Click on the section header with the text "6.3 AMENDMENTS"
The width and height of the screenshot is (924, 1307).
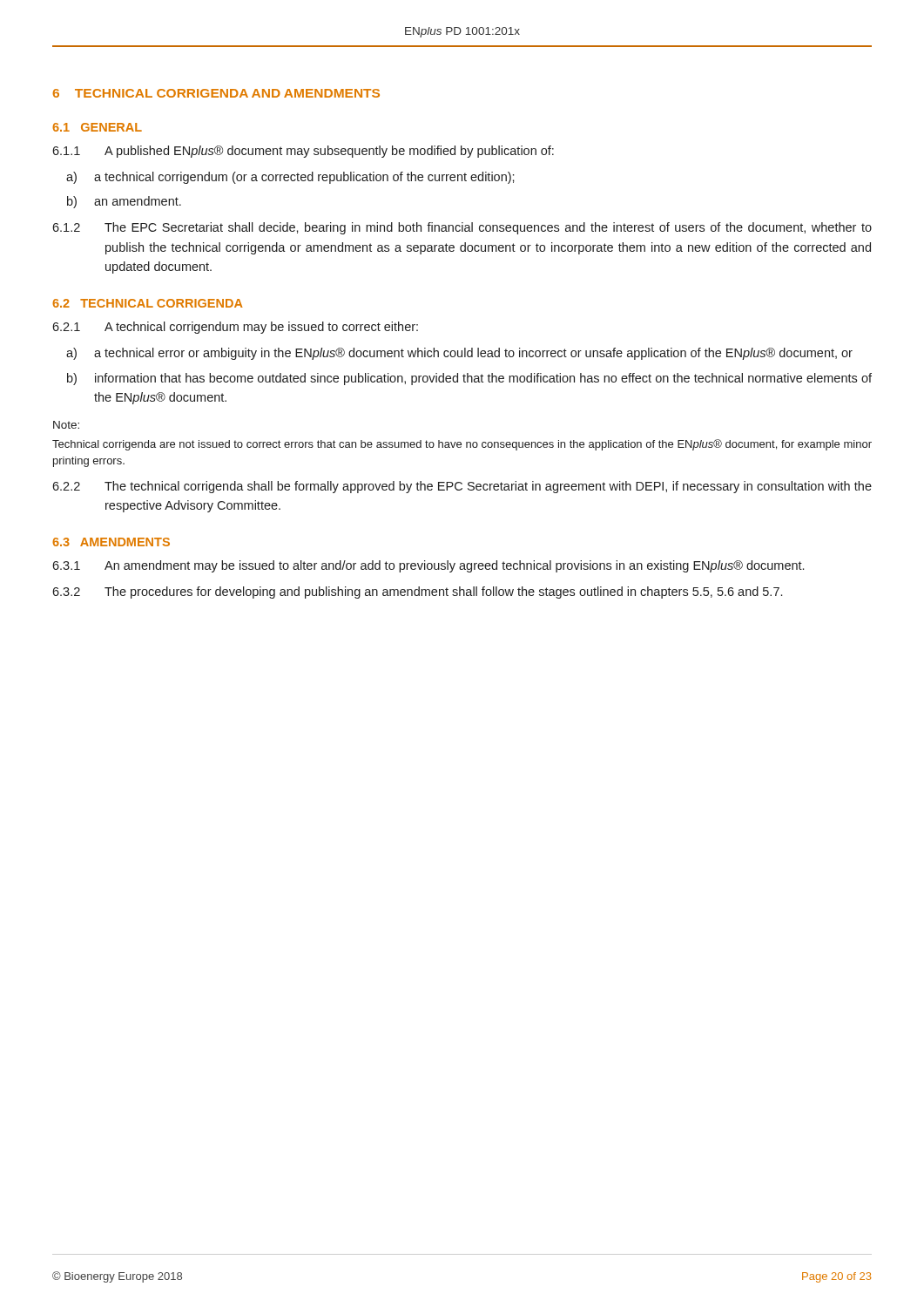point(111,542)
